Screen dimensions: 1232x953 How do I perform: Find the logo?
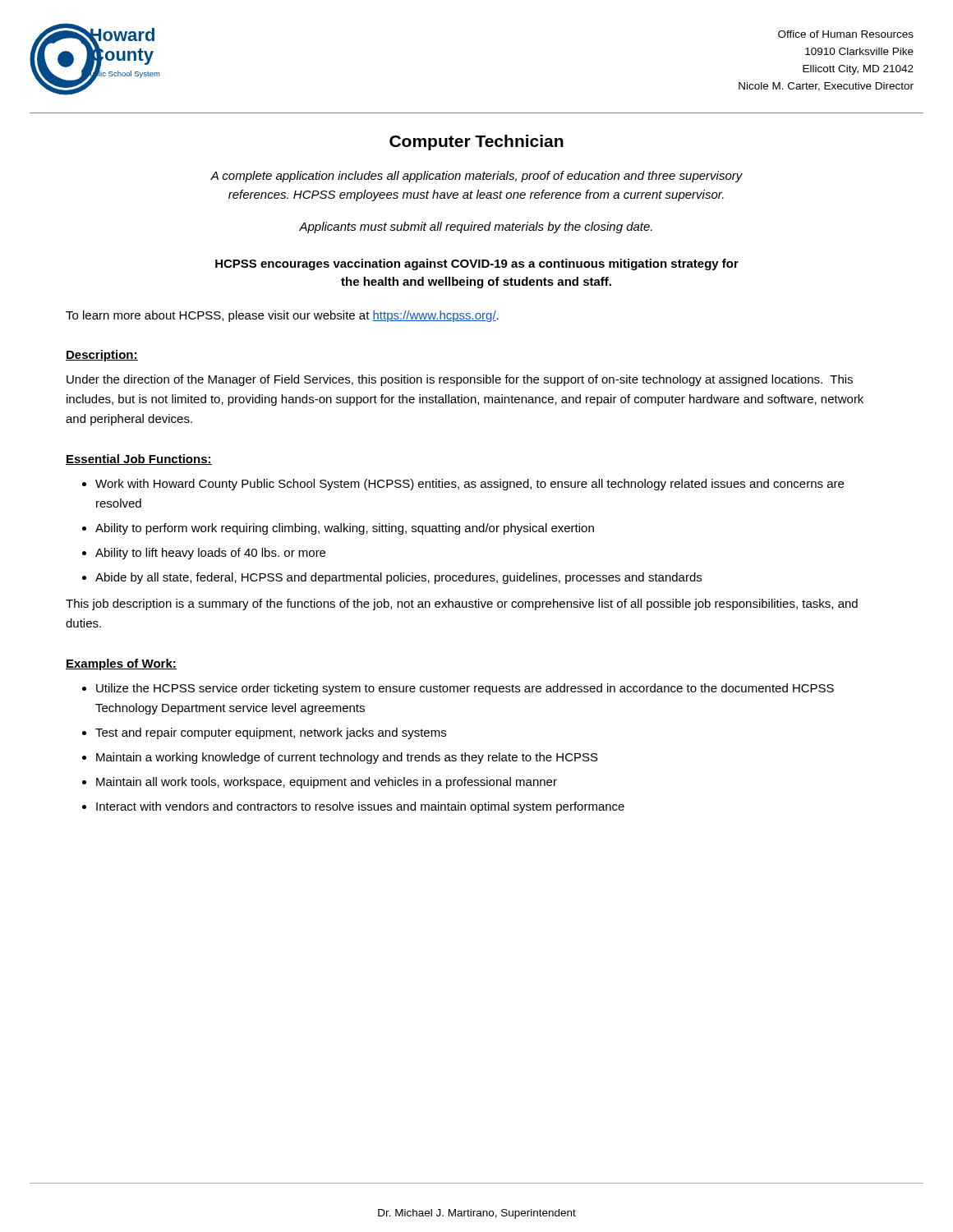tap(103, 61)
